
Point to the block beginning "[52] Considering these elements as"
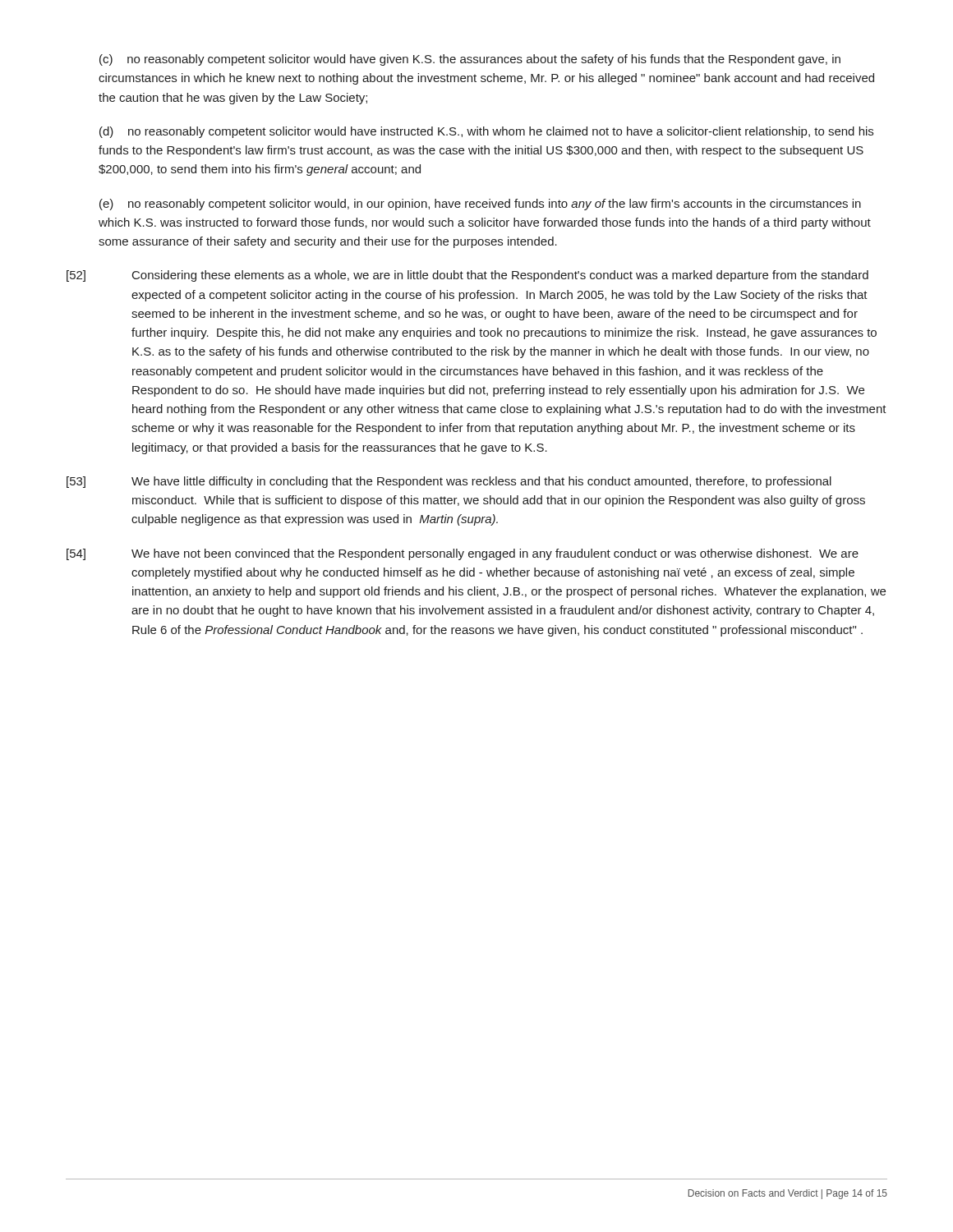click(476, 361)
